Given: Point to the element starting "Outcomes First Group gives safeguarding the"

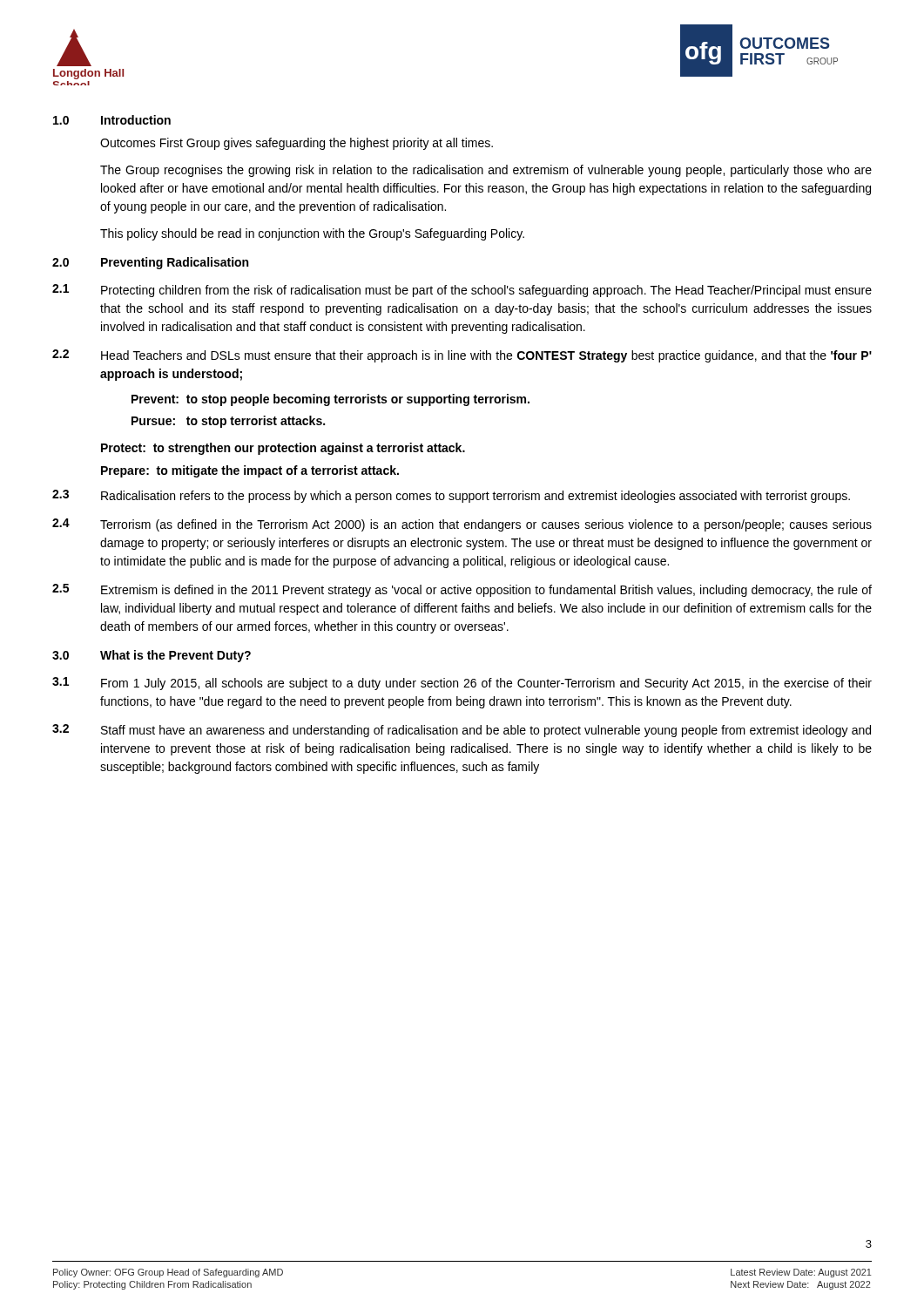Looking at the screenshot, I should pyautogui.click(x=297, y=143).
